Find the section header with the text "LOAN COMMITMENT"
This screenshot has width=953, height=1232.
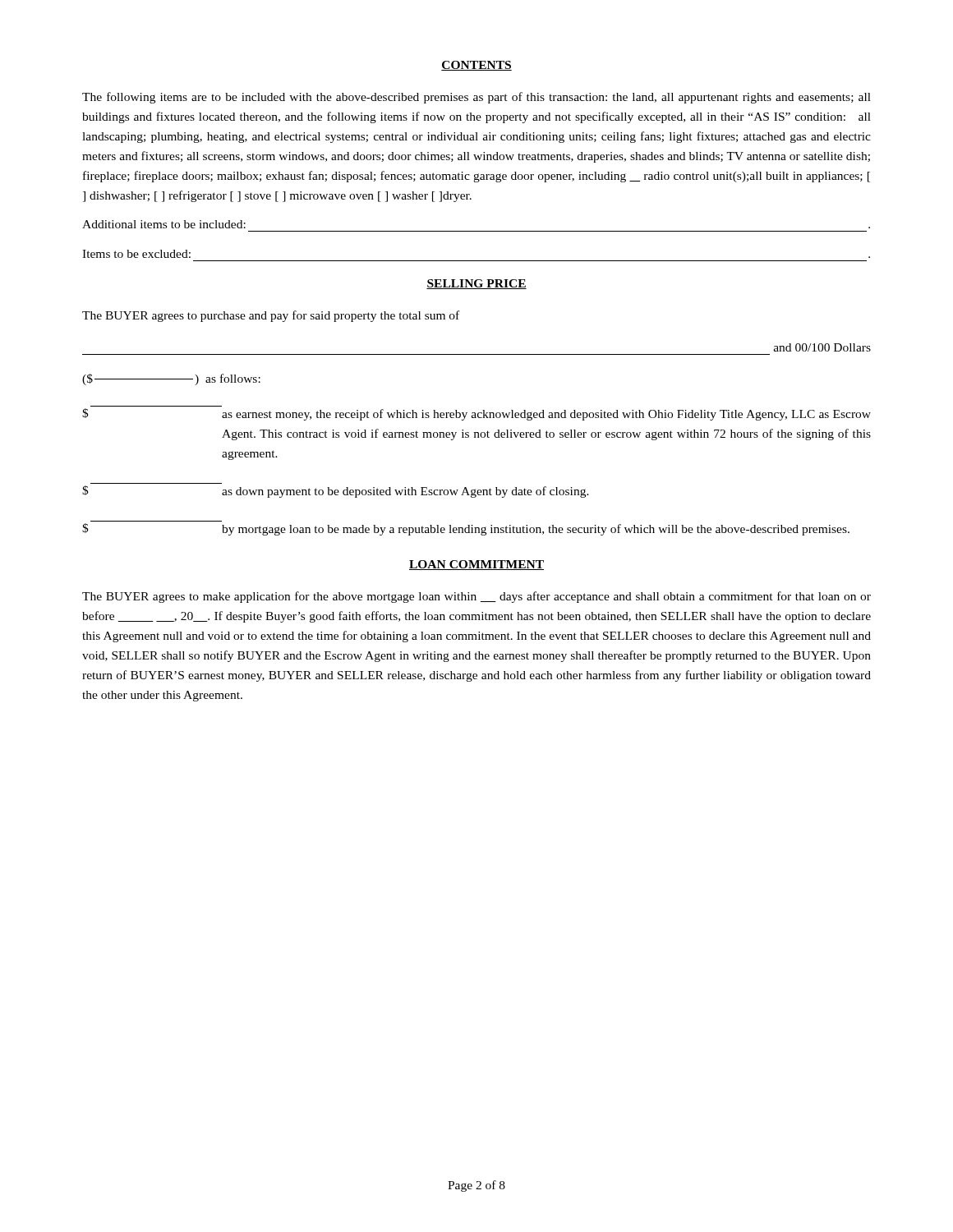tap(476, 564)
